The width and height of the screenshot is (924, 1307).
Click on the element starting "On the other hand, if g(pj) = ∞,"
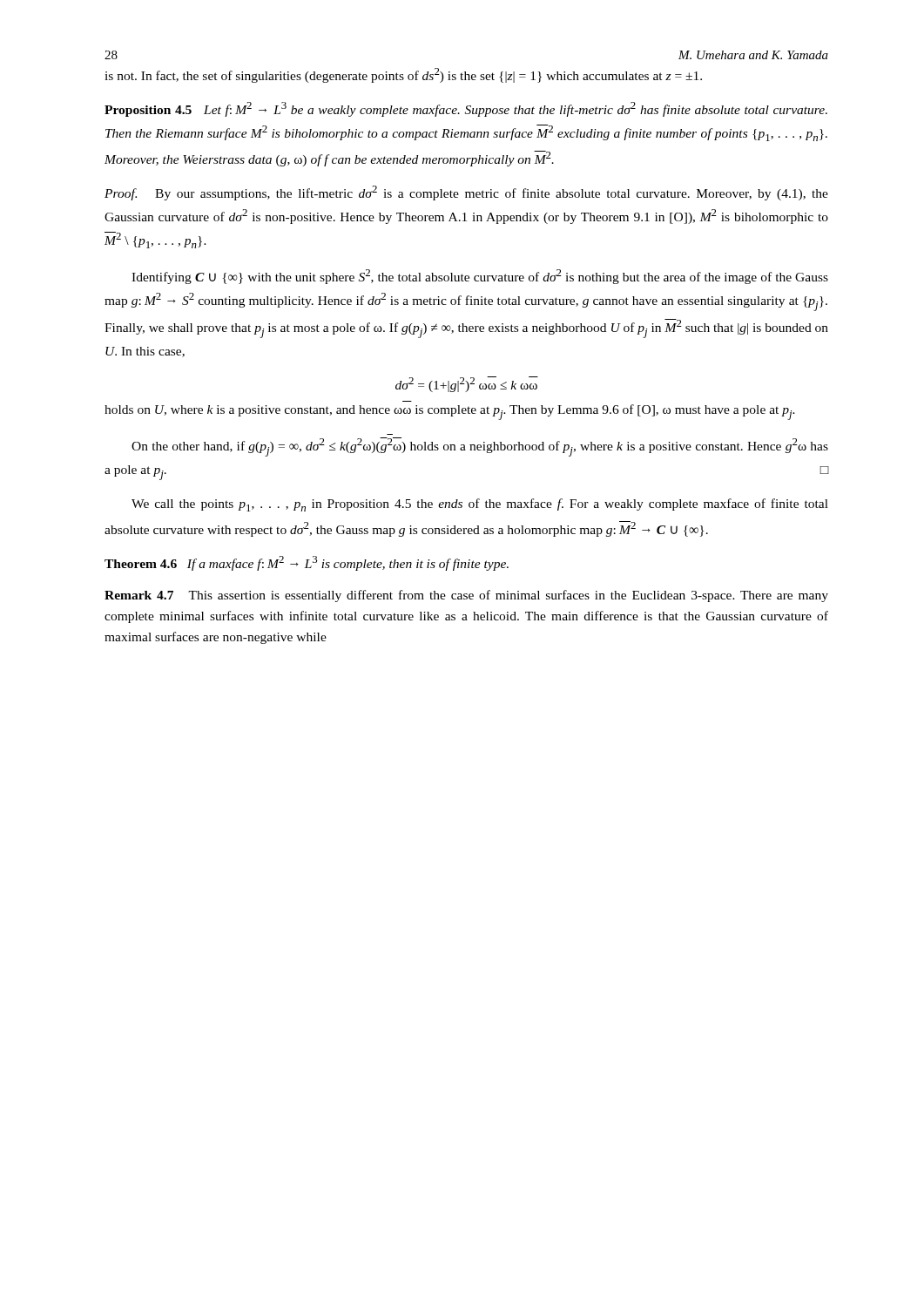point(466,458)
